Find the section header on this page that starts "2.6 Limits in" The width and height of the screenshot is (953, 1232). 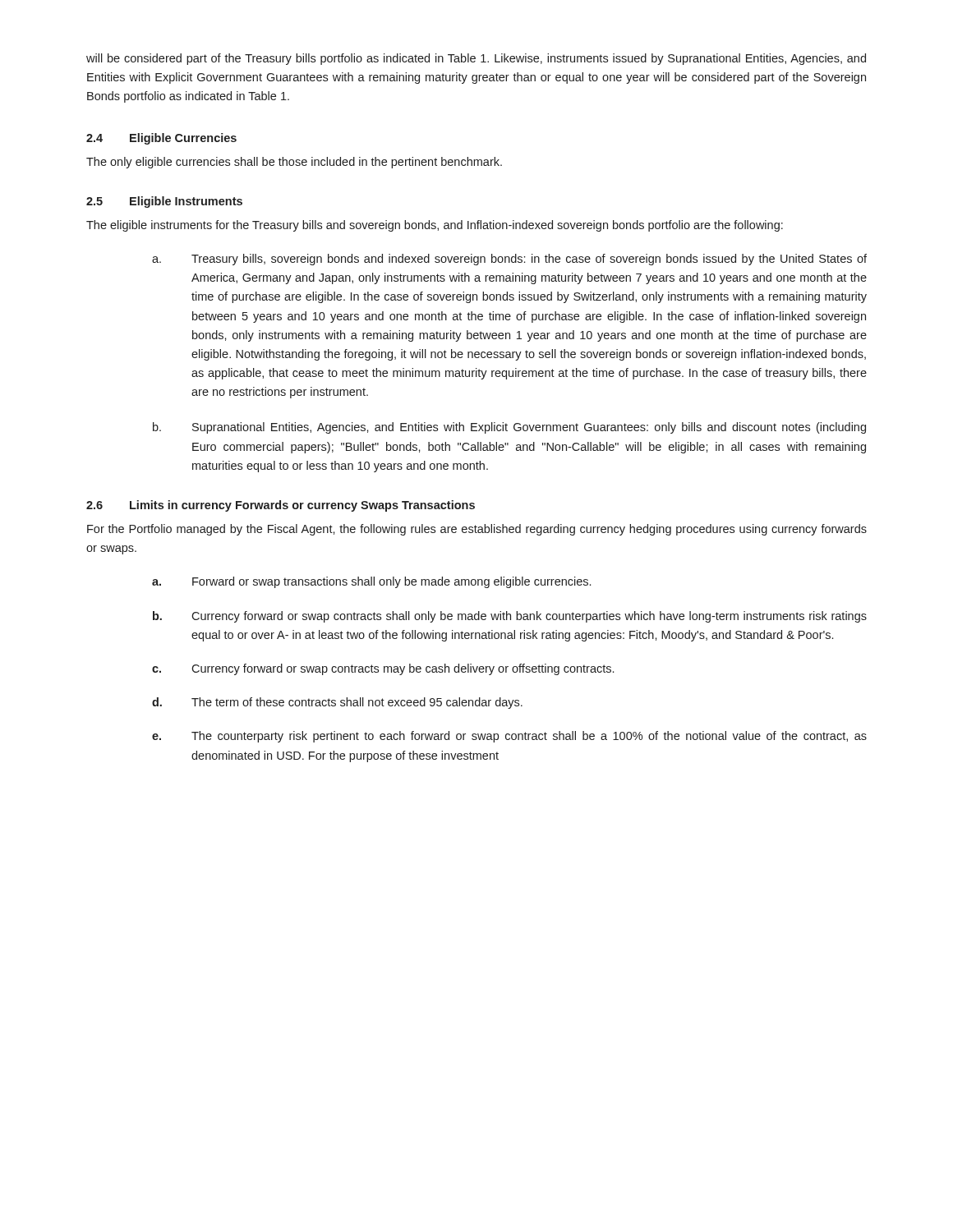[x=281, y=505]
